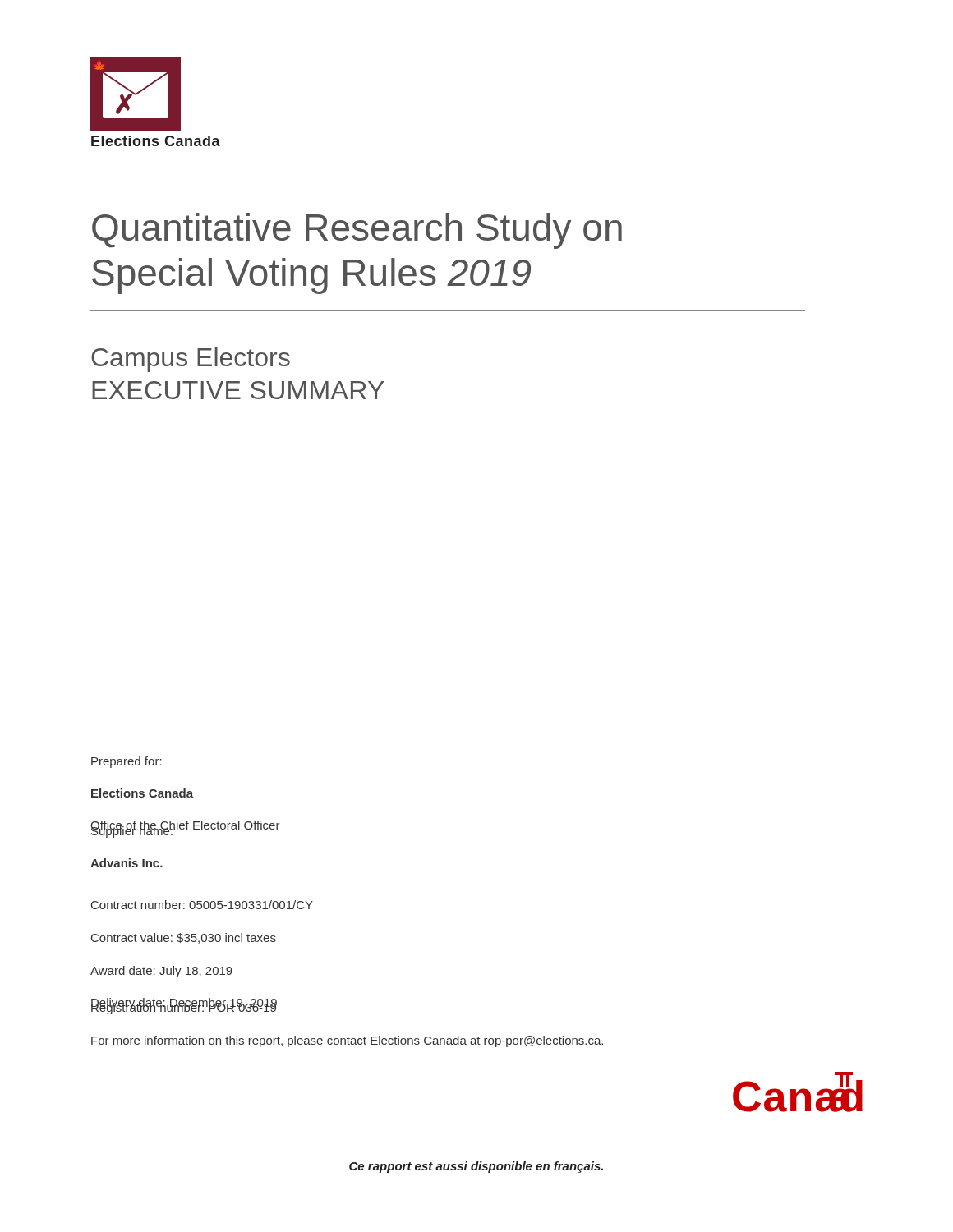
Task: Locate the block starting "Supplier name: Advanis"
Action: coord(132,847)
